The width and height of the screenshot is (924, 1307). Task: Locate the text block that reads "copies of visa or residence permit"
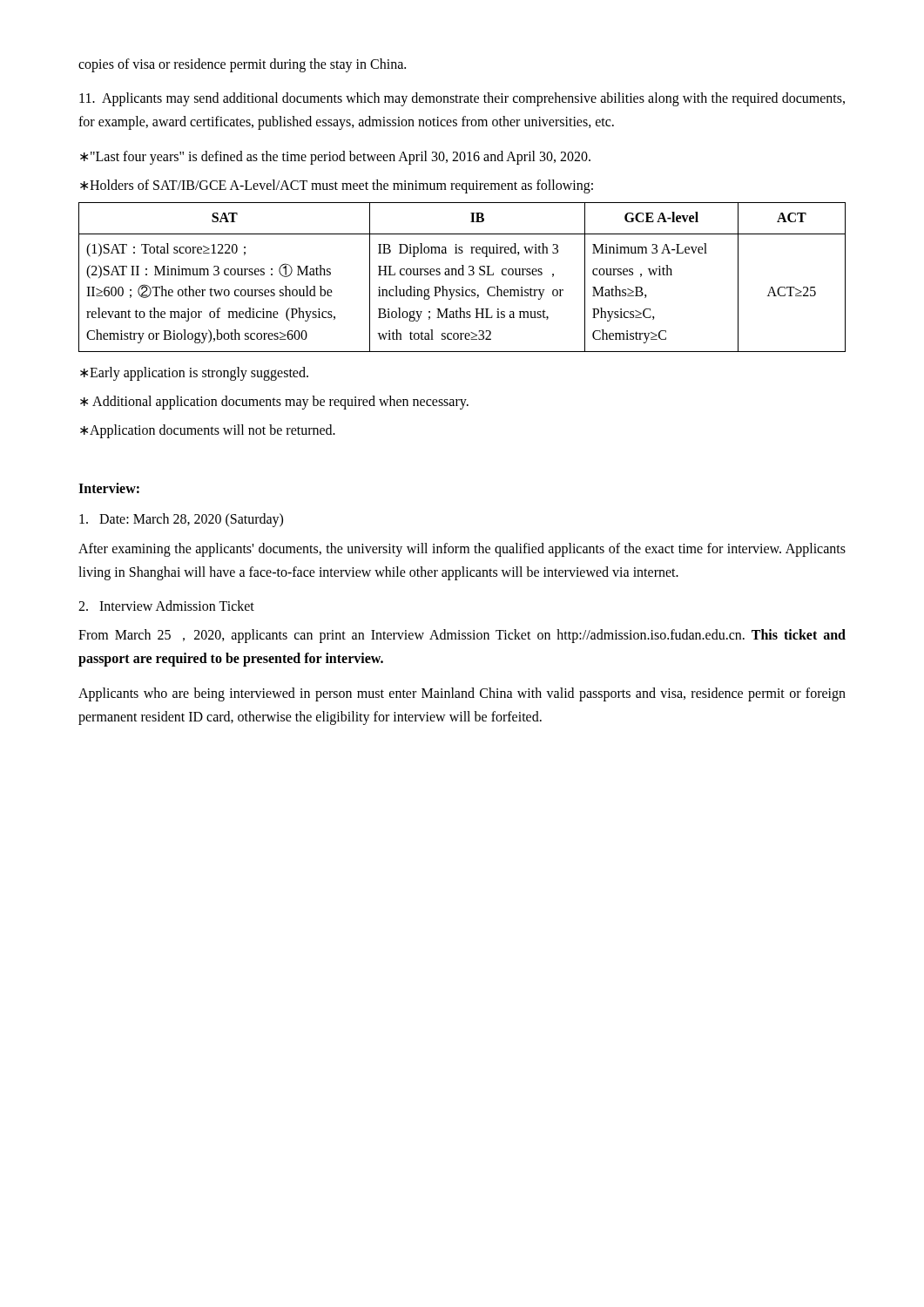(243, 64)
